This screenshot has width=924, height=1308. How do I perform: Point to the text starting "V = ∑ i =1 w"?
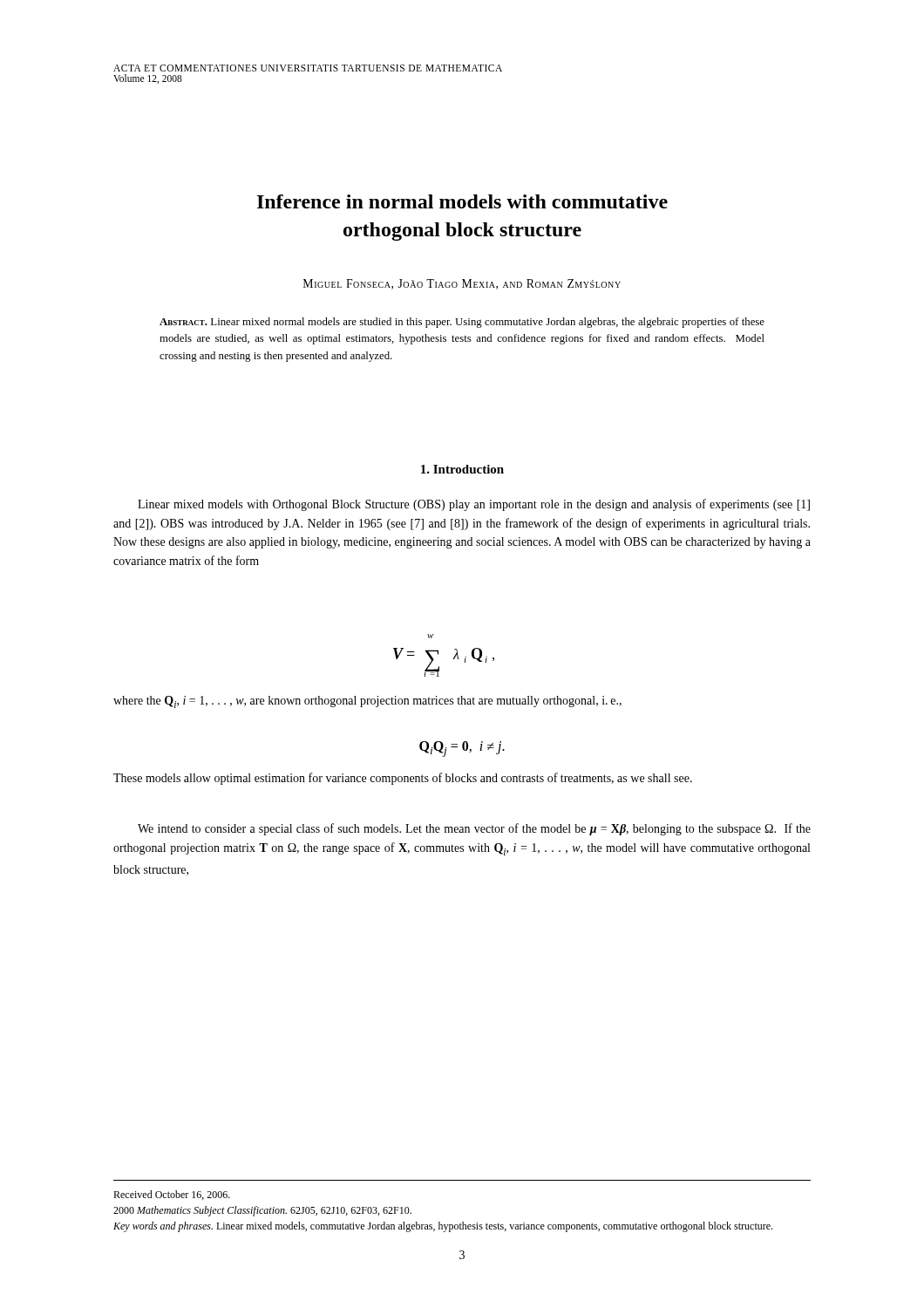click(462, 654)
